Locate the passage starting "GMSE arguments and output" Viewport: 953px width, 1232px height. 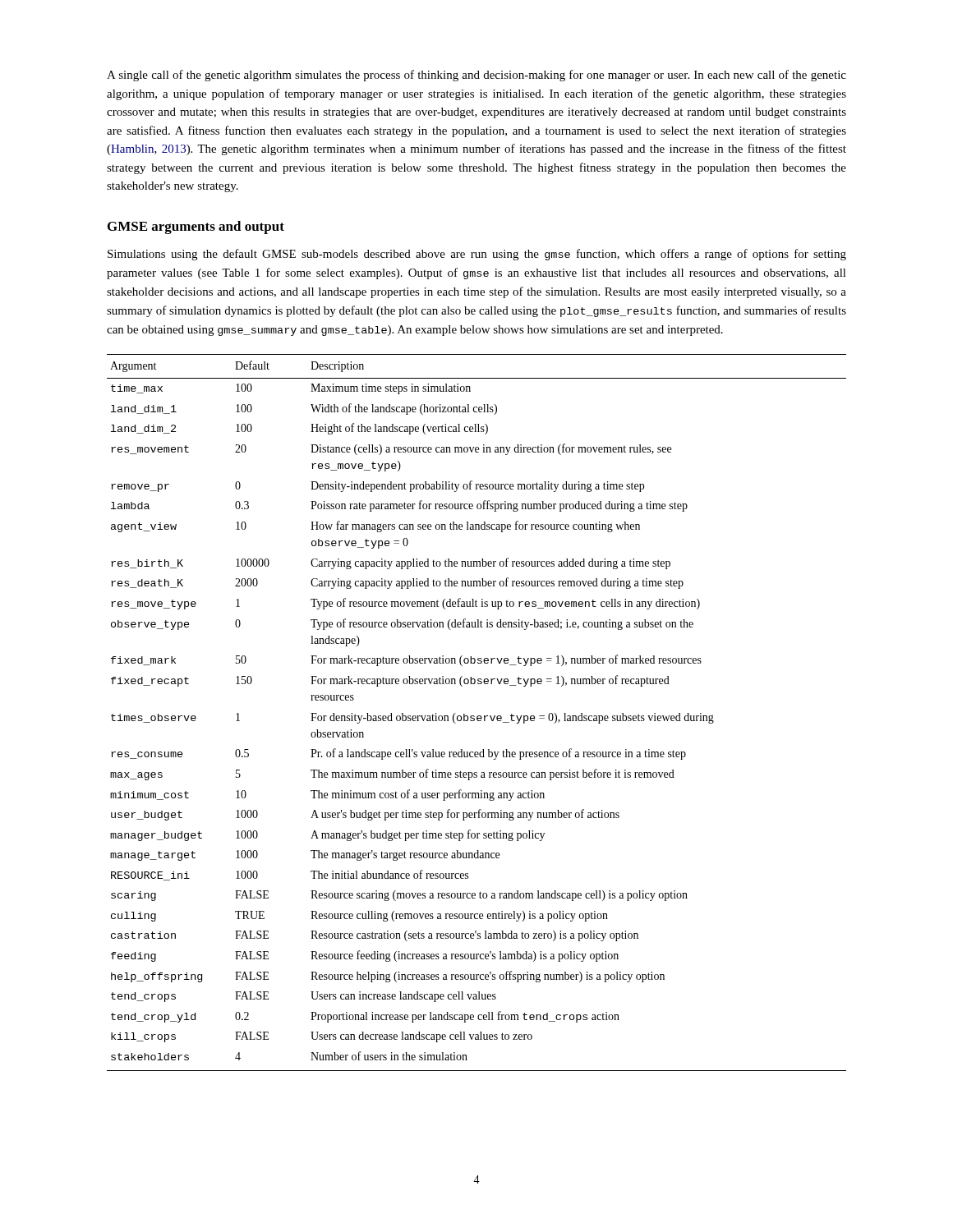coord(196,228)
